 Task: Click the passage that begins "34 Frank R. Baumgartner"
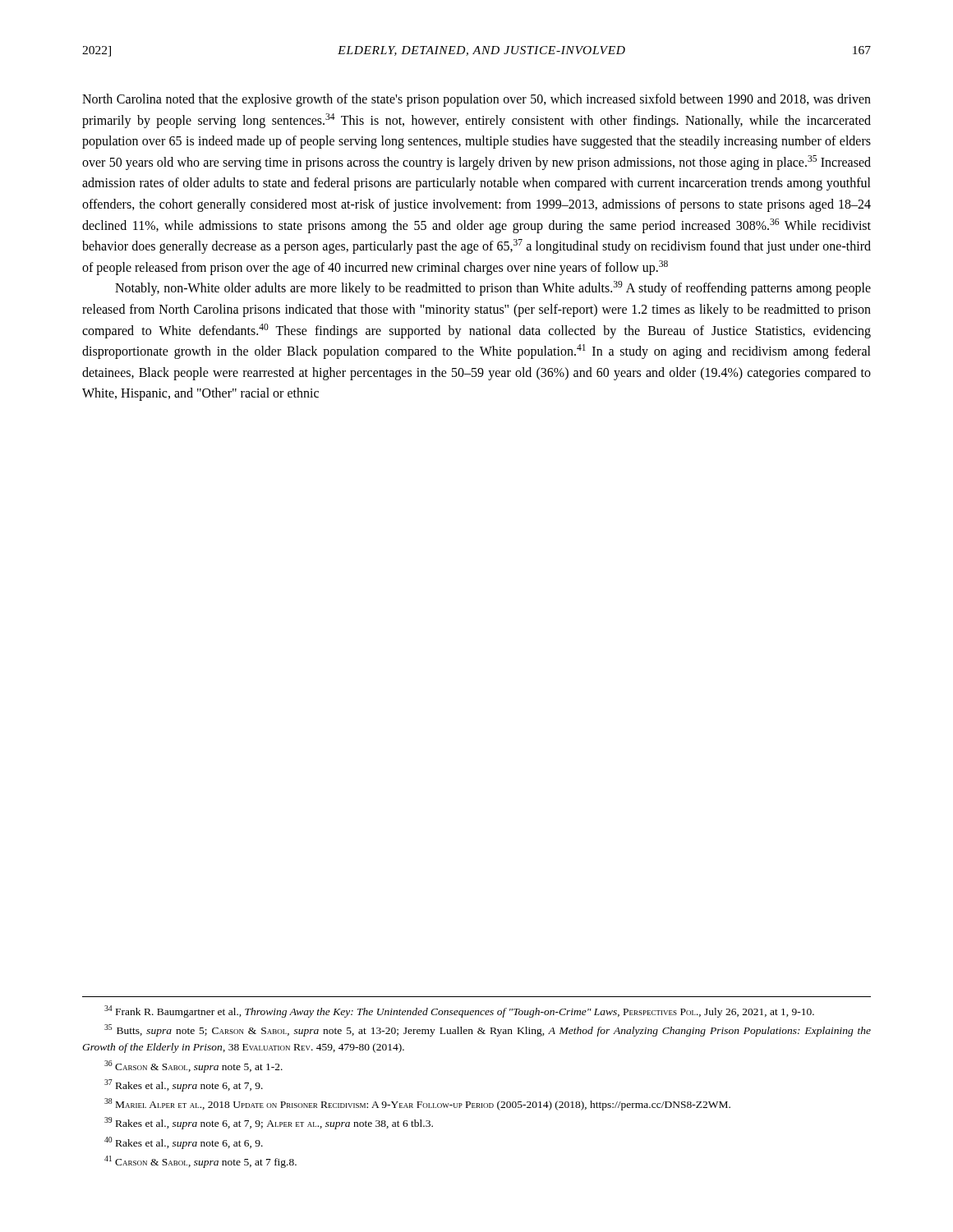tap(476, 1012)
